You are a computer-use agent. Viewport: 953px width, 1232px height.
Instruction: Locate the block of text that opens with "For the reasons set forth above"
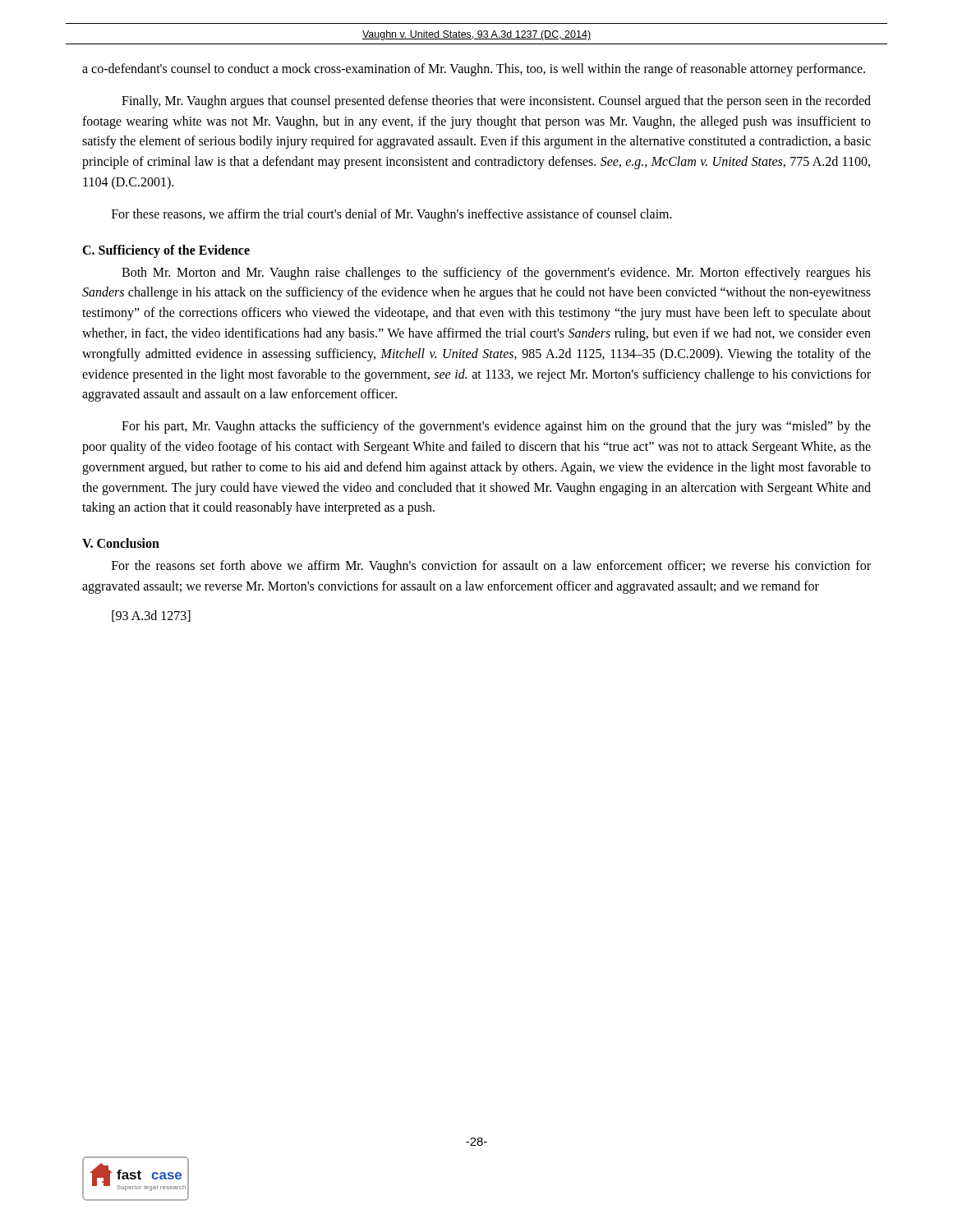(x=476, y=576)
